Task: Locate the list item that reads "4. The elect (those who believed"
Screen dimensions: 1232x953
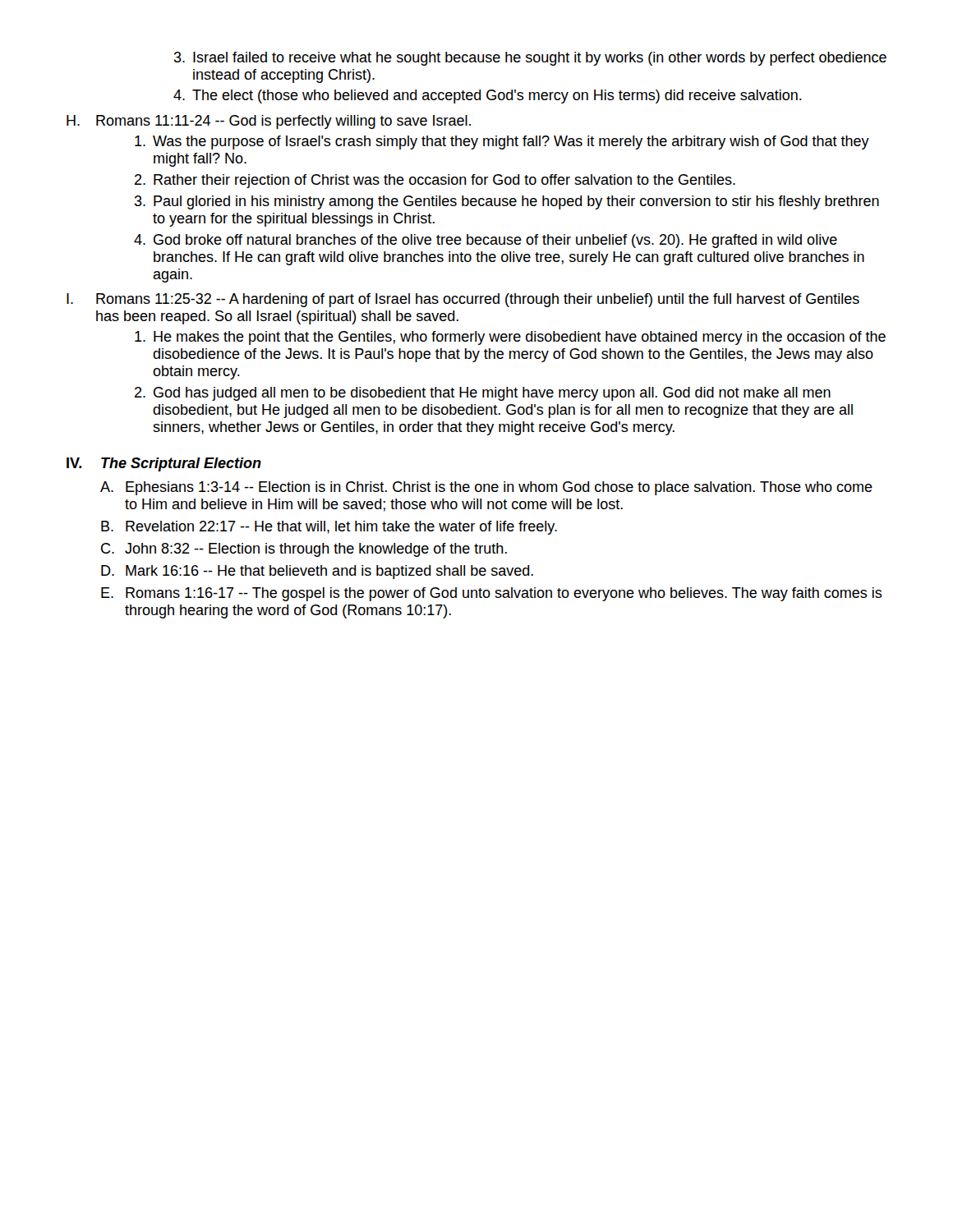Action: pos(526,96)
